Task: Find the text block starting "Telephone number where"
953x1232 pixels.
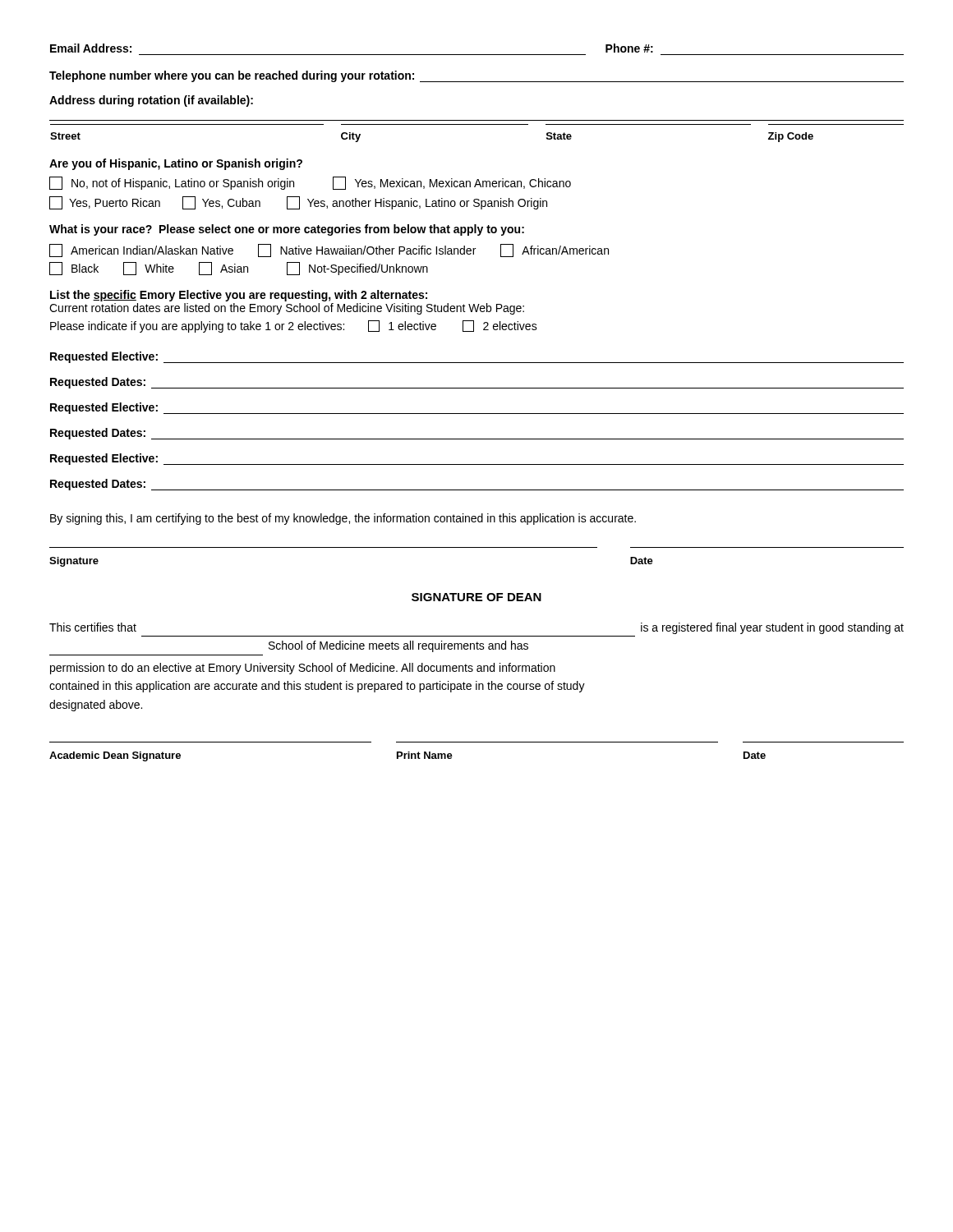Action: tap(476, 74)
